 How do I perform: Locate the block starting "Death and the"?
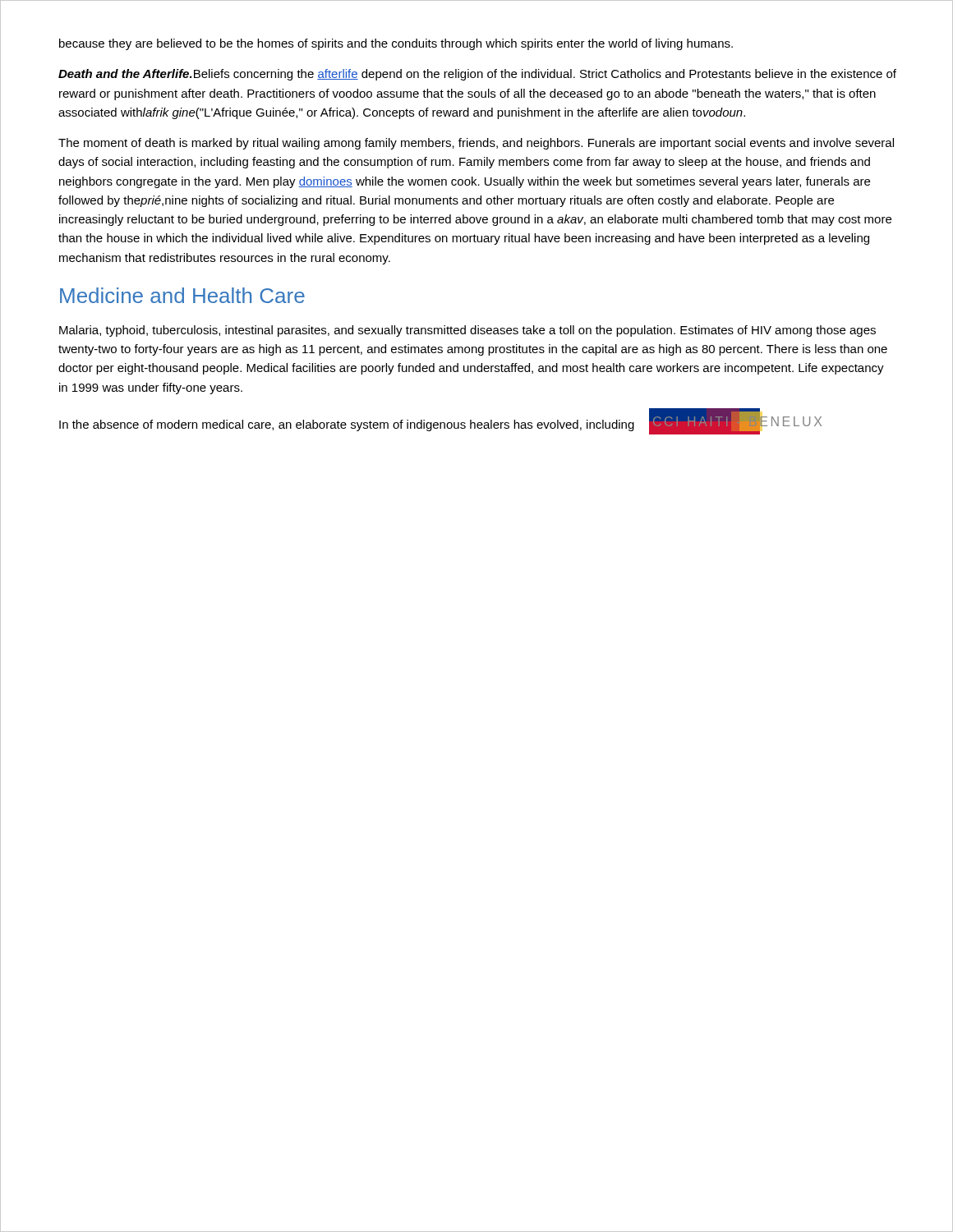click(x=477, y=93)
